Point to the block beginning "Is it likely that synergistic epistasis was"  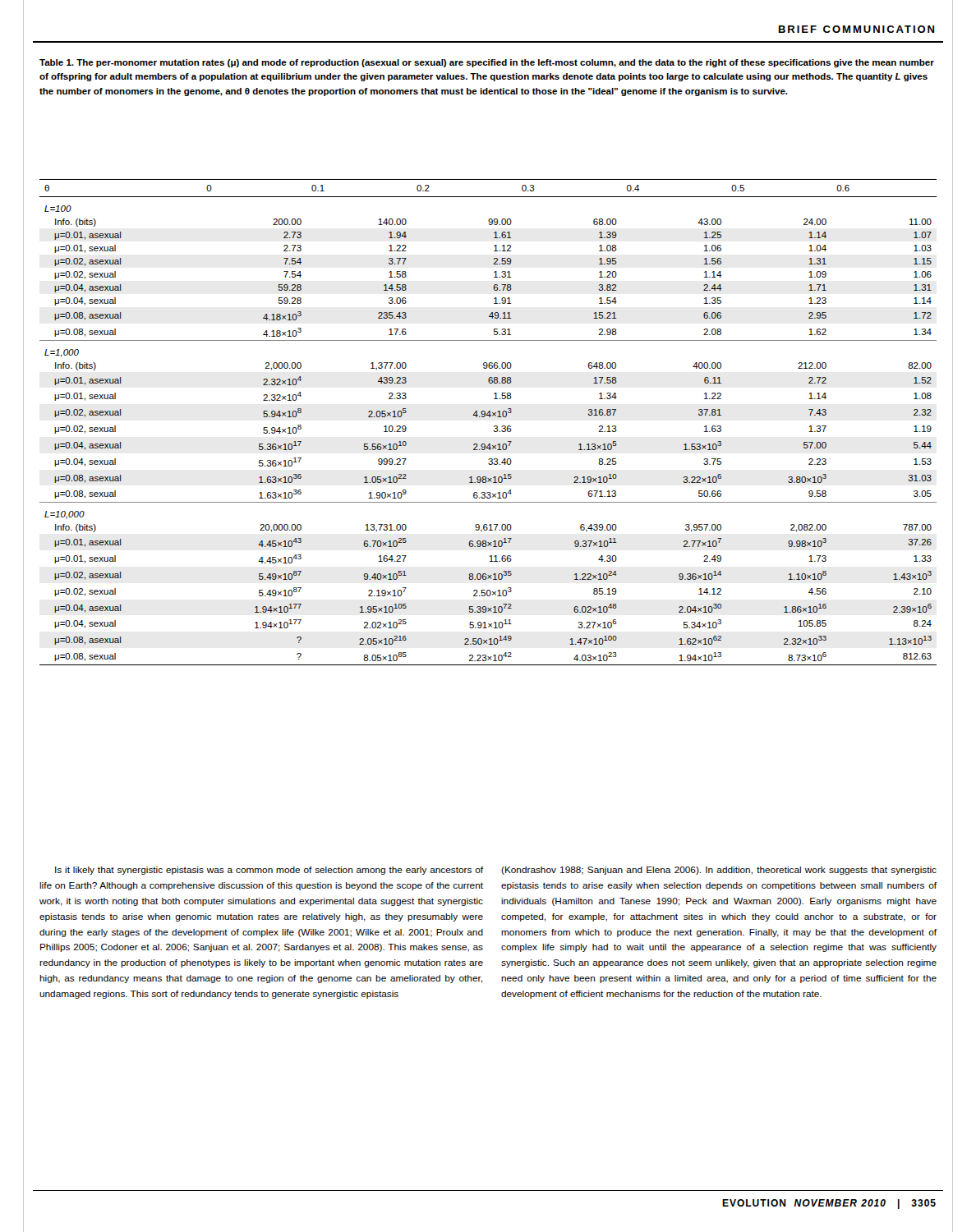[261, 932]
